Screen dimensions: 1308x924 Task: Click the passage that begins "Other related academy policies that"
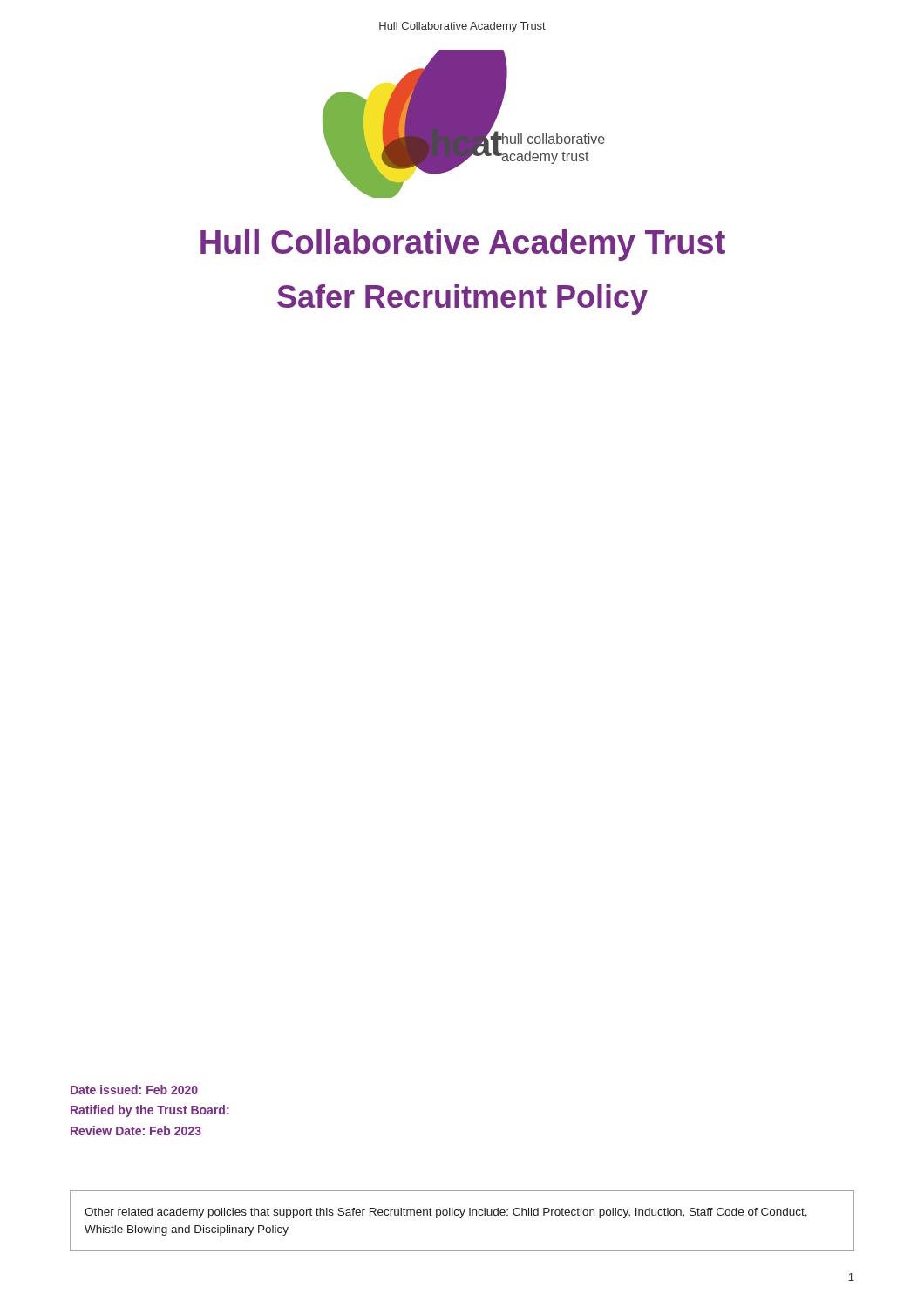click(x=446, y=1220)
